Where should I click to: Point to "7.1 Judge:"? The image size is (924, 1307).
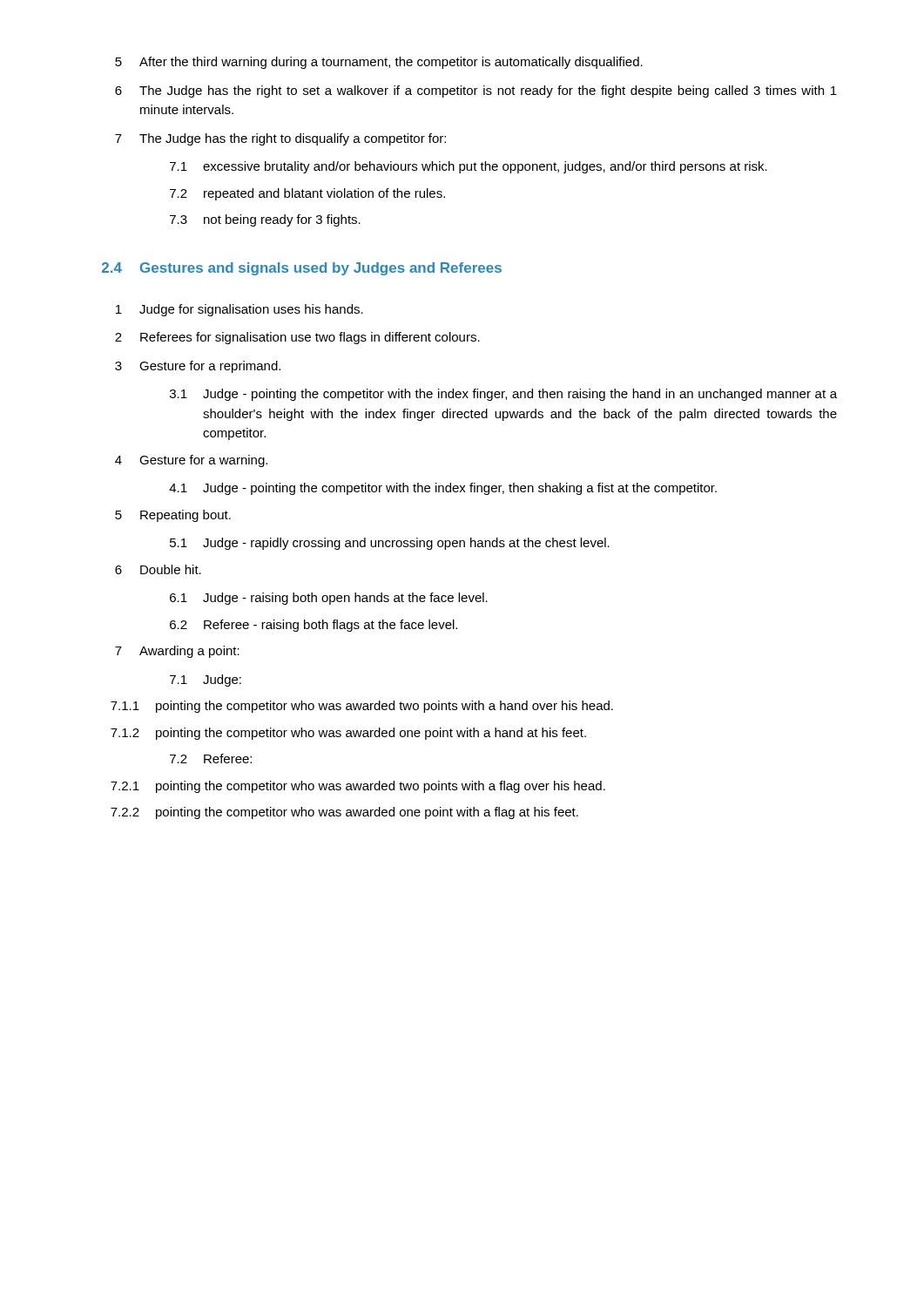(x=206, y=681)
